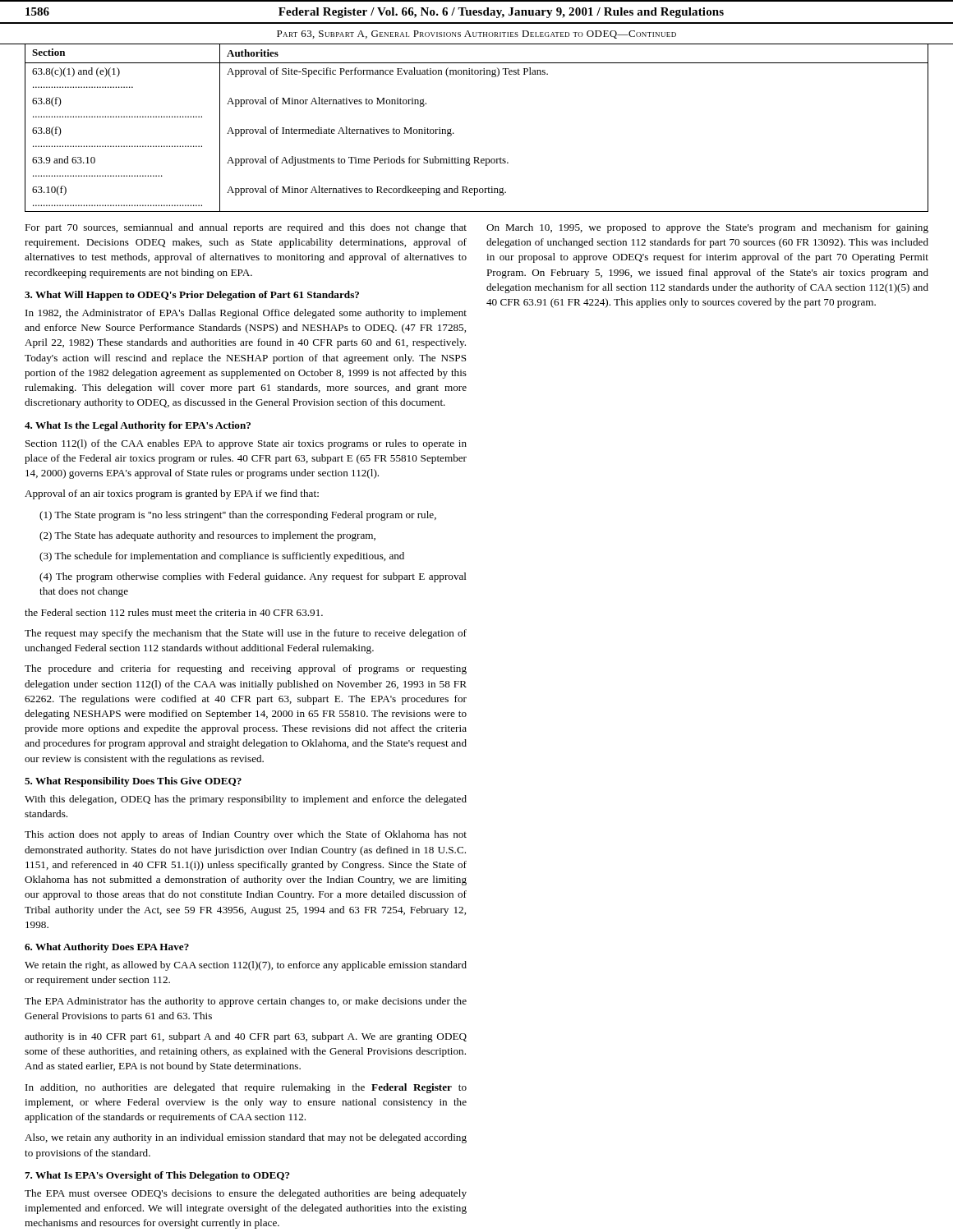Select the passage starting "(2) The State has adequate"
This screenshot has width=953, height=1232.
(253, 535)
